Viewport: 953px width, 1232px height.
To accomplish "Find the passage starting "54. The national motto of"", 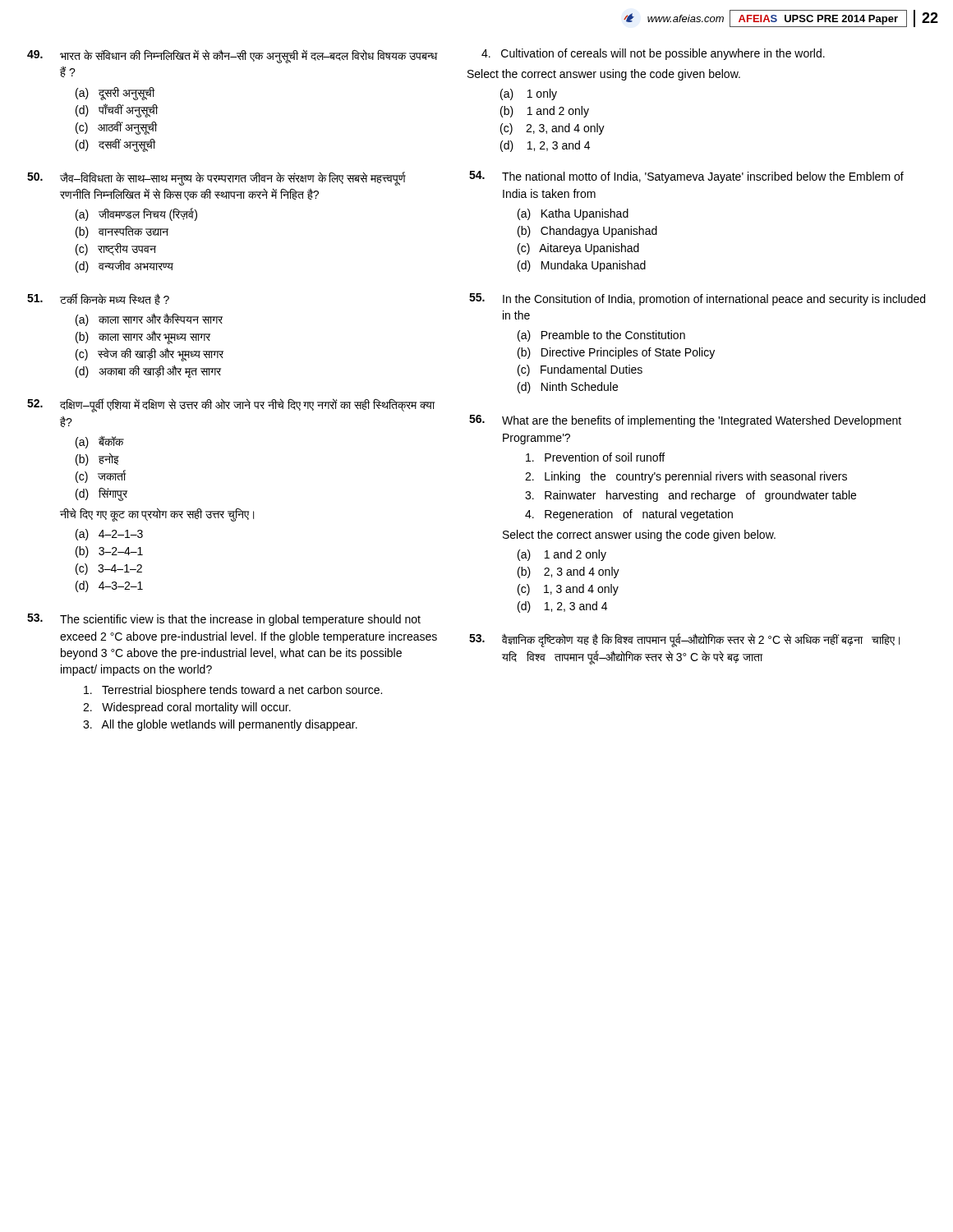I will click(x=686, y=177).
